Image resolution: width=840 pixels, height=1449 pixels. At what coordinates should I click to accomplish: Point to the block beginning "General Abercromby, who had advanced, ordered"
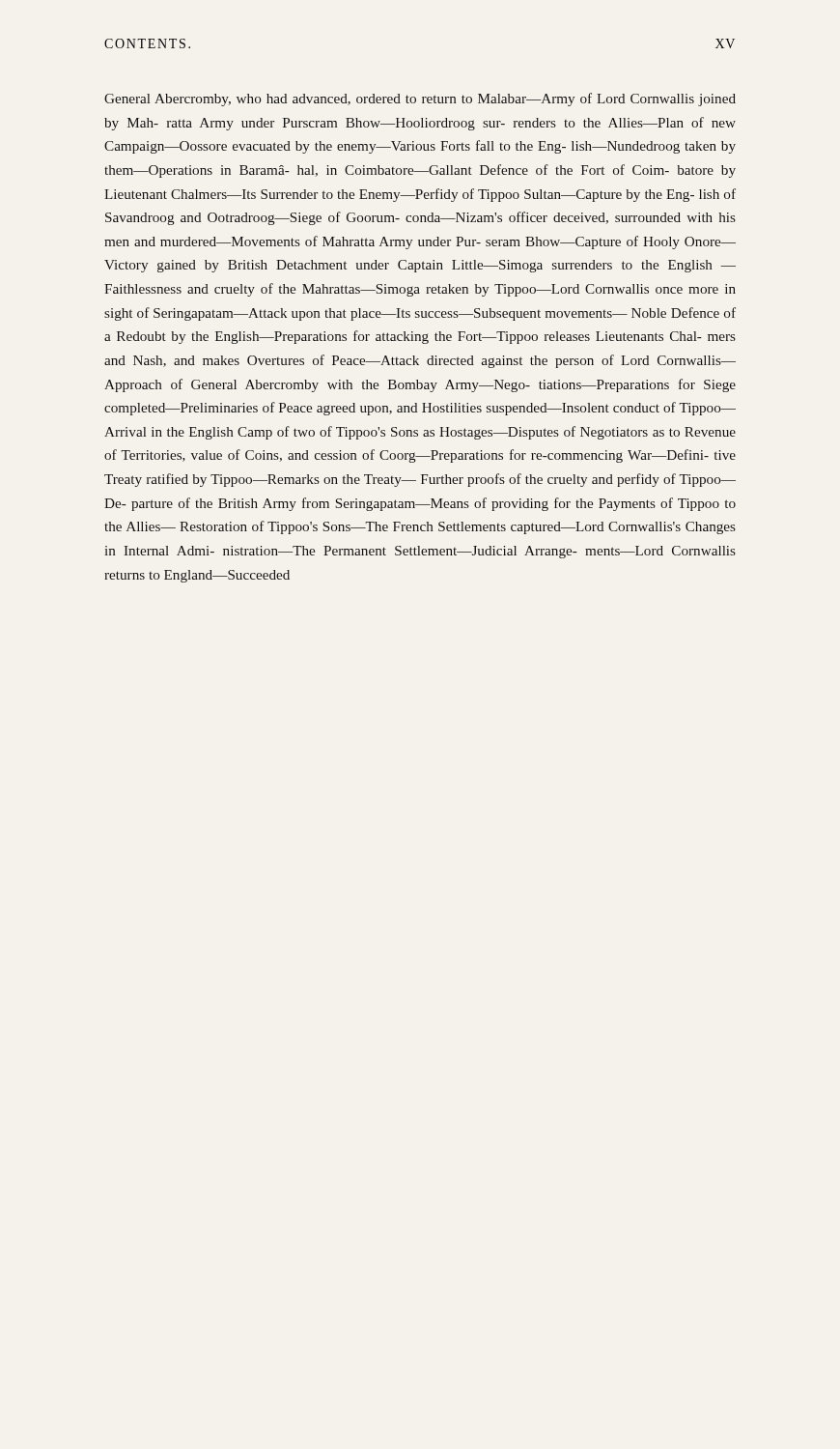[420, 336]
